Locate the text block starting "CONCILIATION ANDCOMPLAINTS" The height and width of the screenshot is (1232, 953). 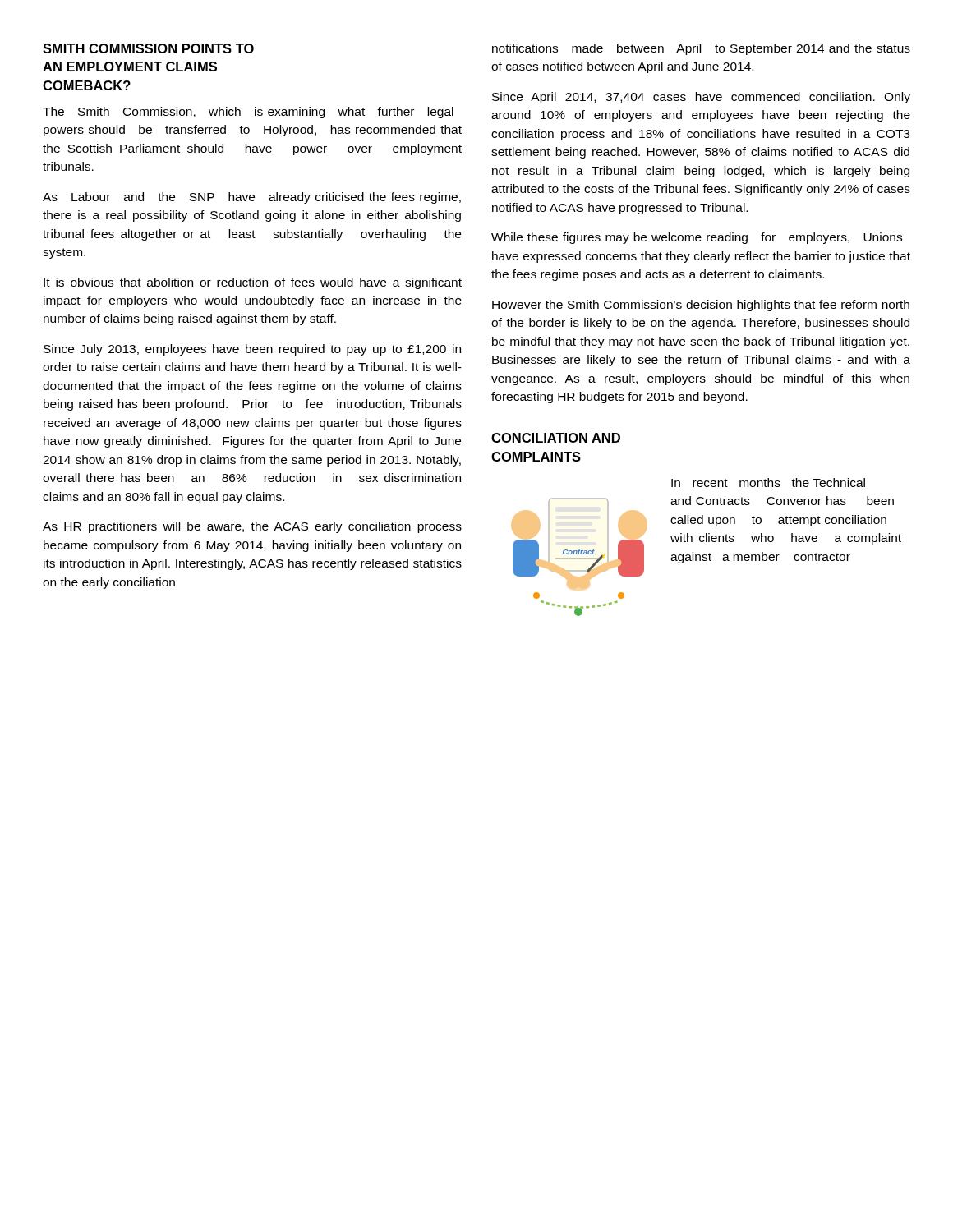556,447
